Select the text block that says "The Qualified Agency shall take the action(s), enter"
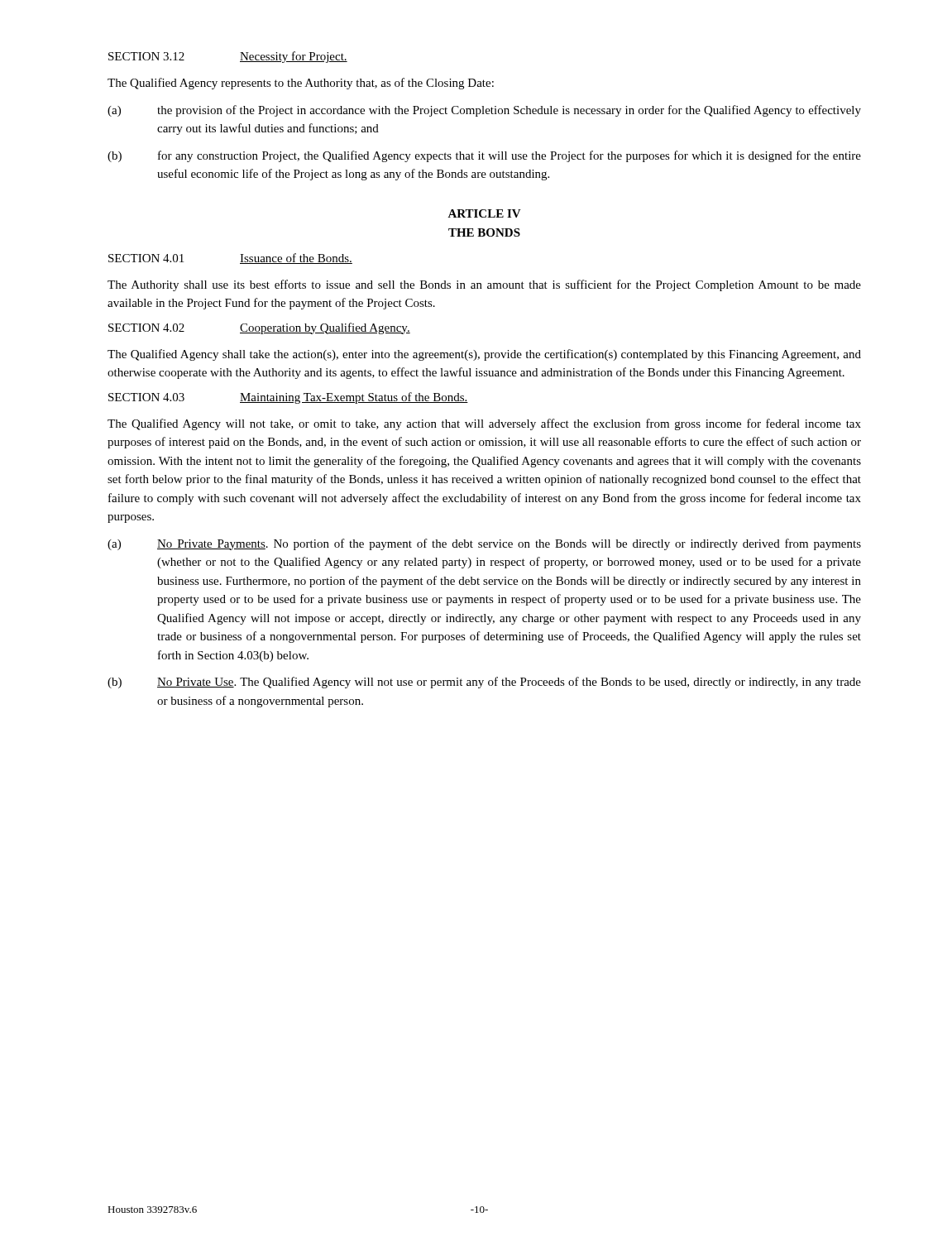Image resolution: width=952 pixels, height=1241 pixels. (484, 363)
